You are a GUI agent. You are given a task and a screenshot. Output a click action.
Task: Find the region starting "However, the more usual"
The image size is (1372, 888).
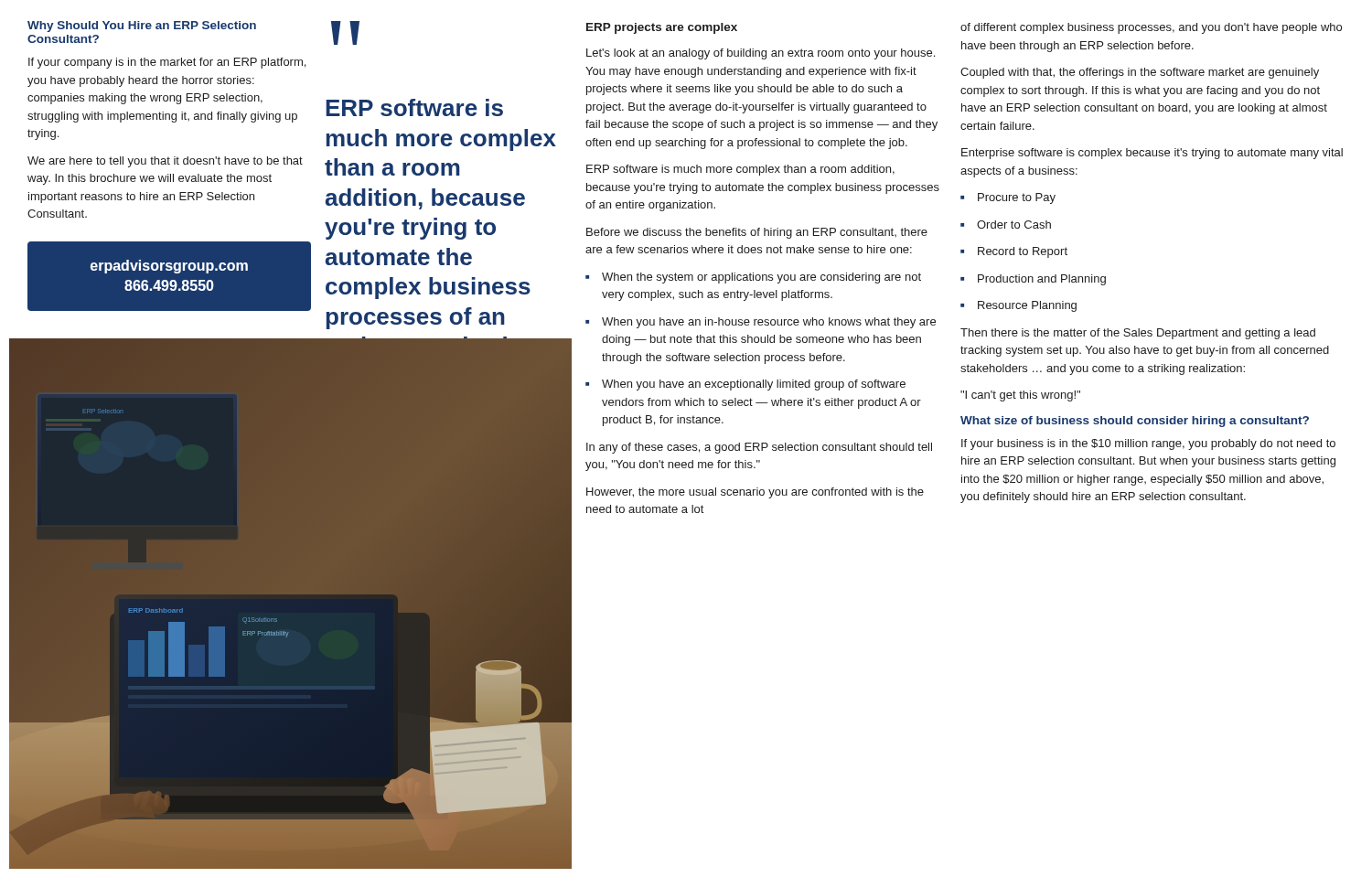point(764,500)
